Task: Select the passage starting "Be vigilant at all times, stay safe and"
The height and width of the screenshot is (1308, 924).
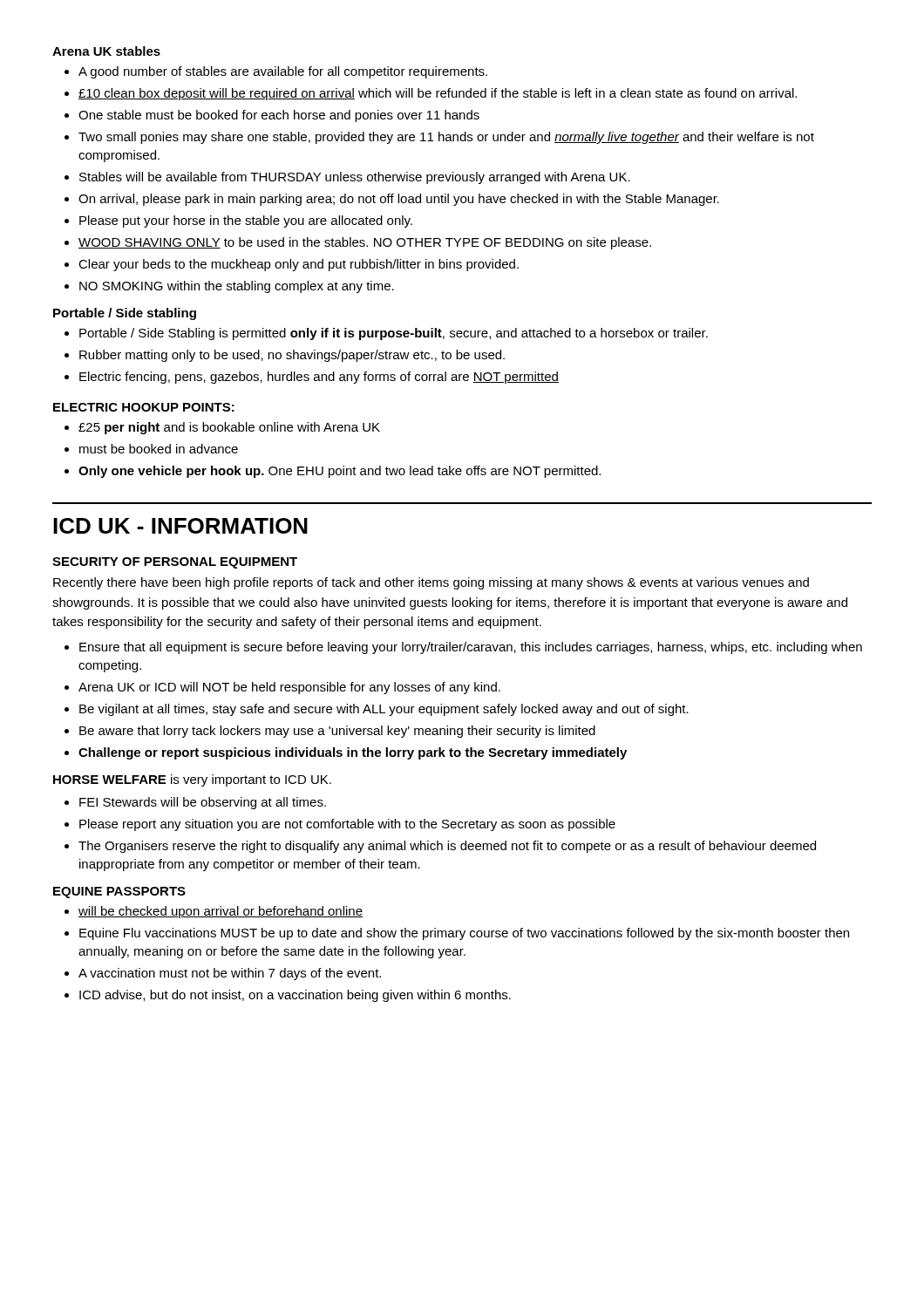Action: 384,708
